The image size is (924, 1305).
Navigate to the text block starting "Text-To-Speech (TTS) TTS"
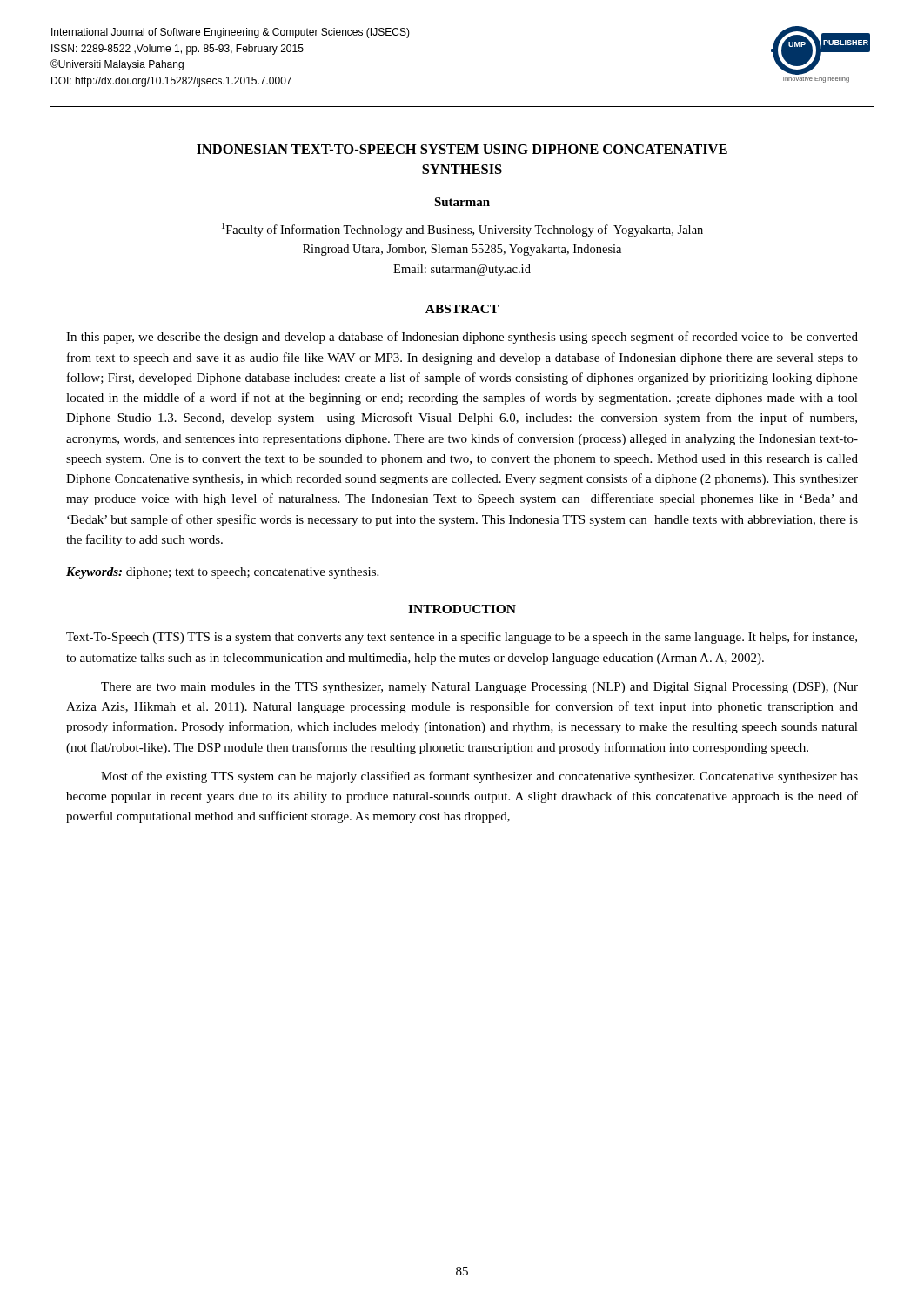tap(462, 647)
